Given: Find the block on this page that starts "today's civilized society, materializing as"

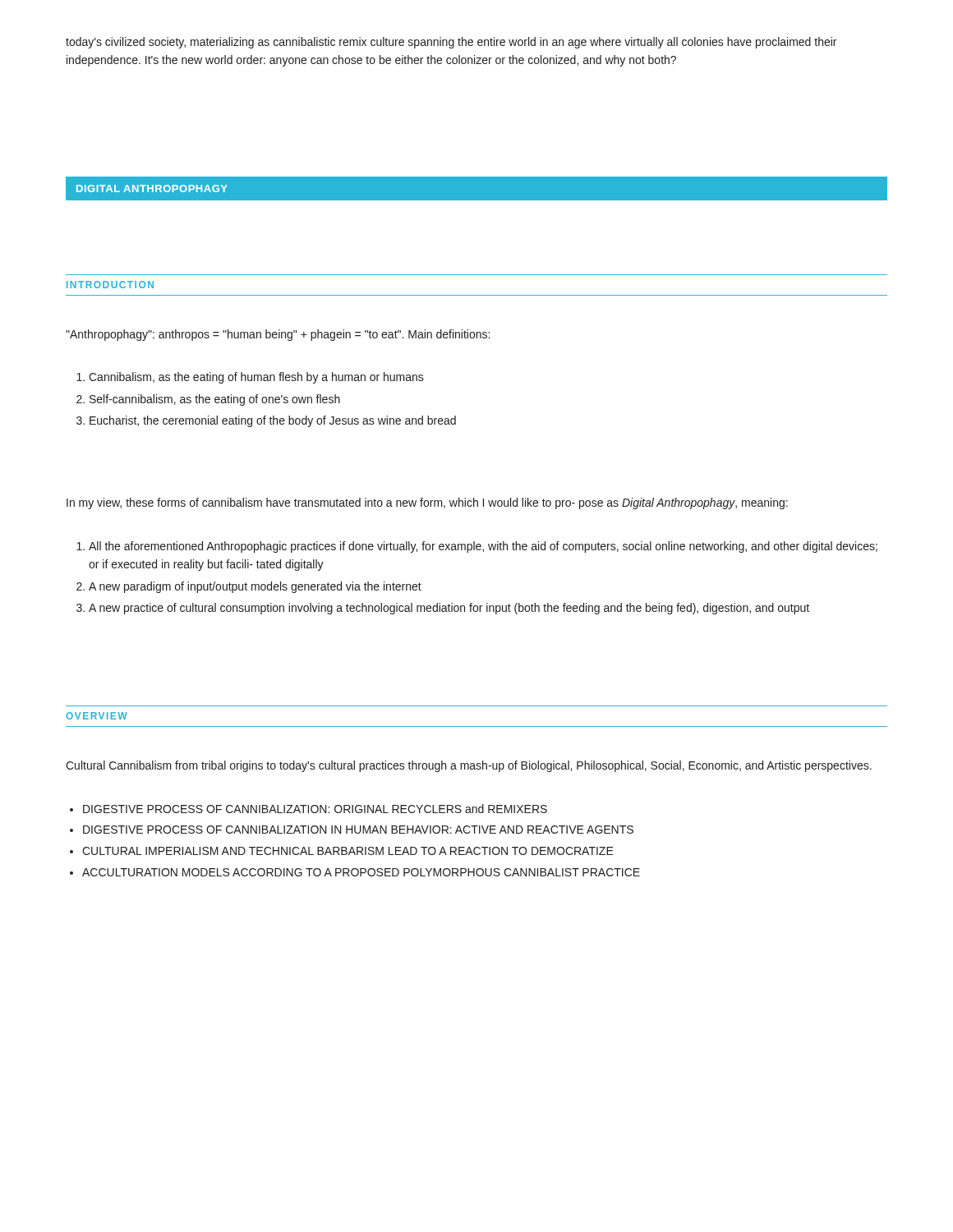Looking at the screenshot, I should click(451, 51).
